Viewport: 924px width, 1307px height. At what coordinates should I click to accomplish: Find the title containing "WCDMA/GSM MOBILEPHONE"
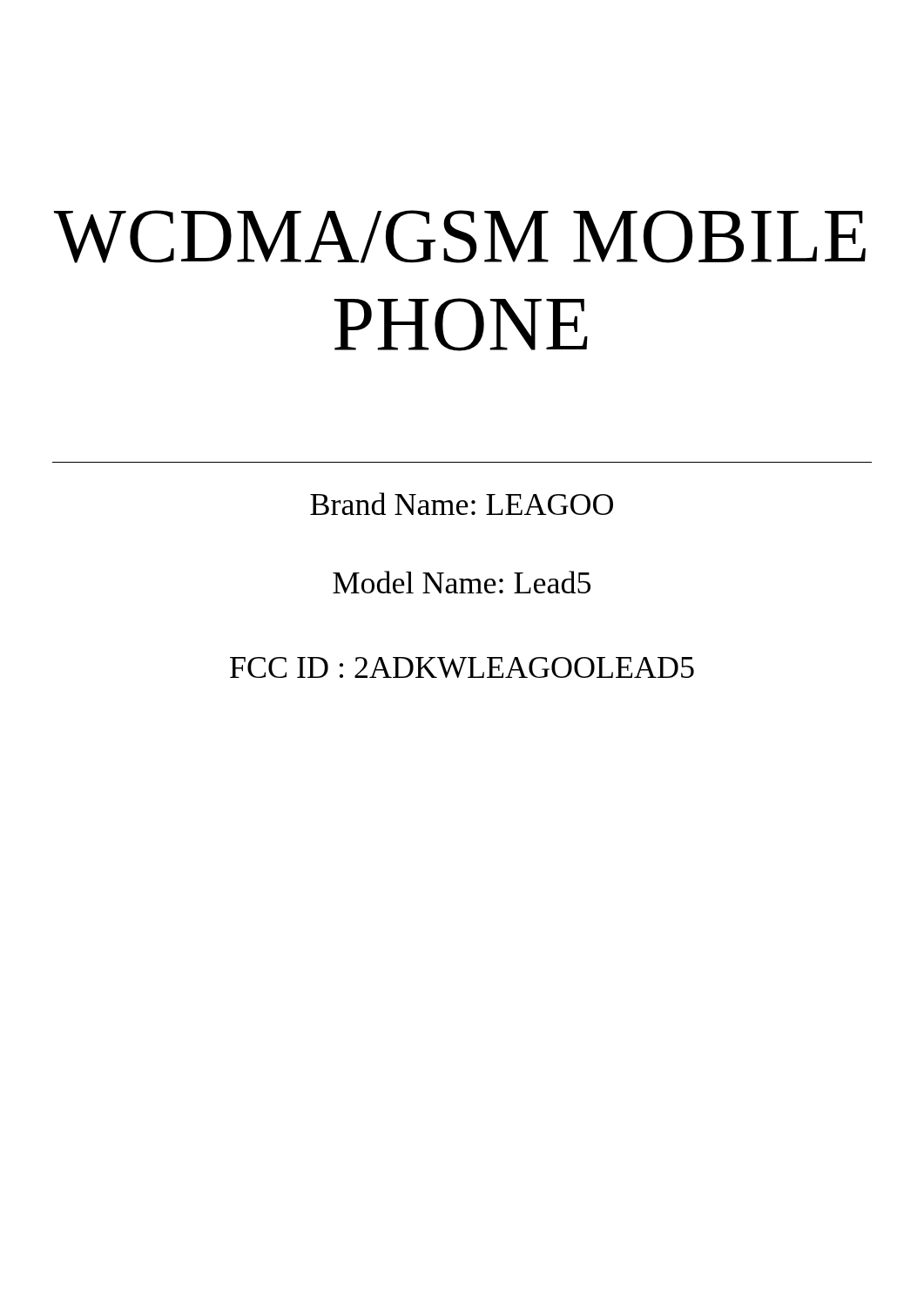(x=462, y=280)
